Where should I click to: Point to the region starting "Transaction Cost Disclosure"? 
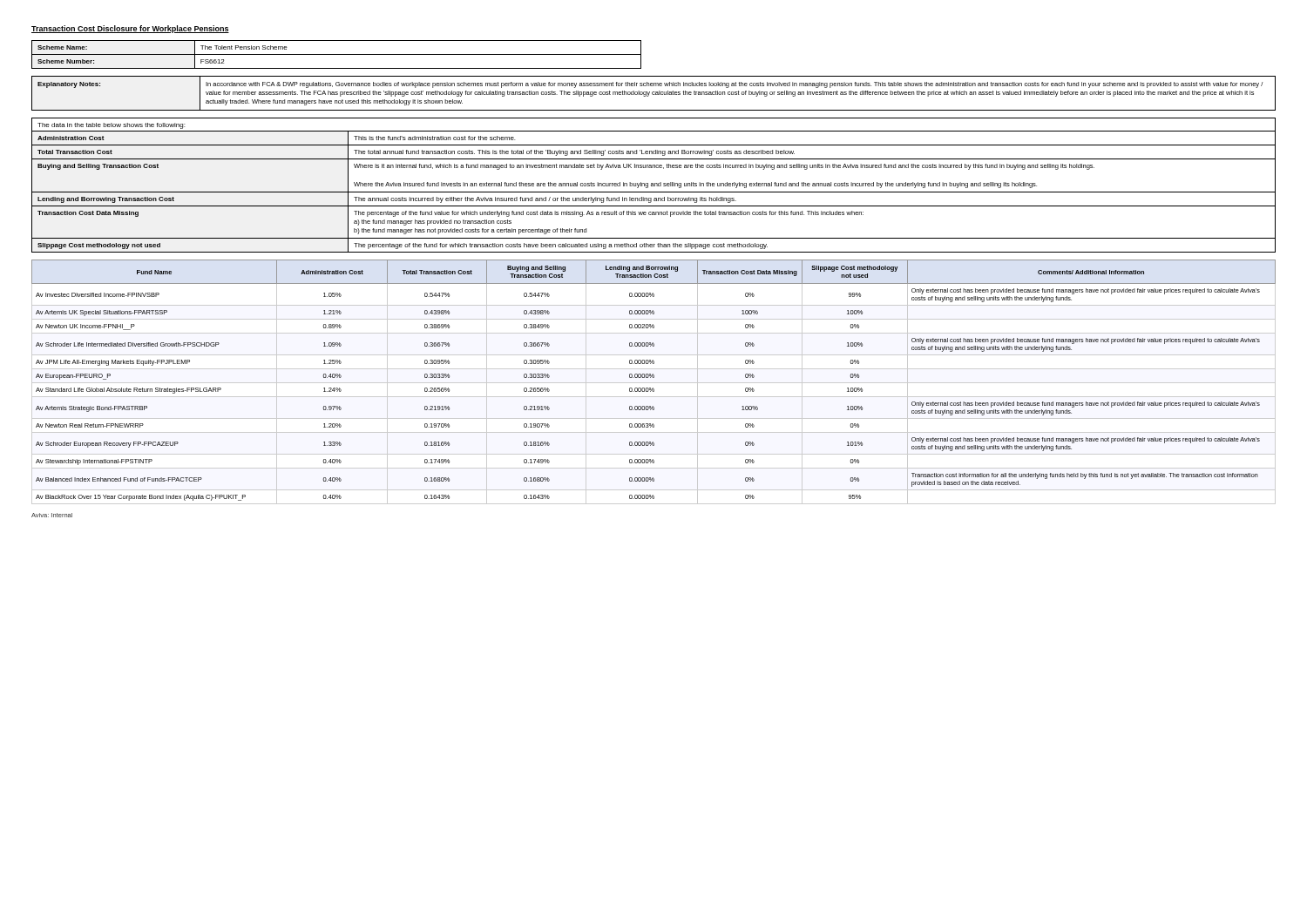pos(130,29)
